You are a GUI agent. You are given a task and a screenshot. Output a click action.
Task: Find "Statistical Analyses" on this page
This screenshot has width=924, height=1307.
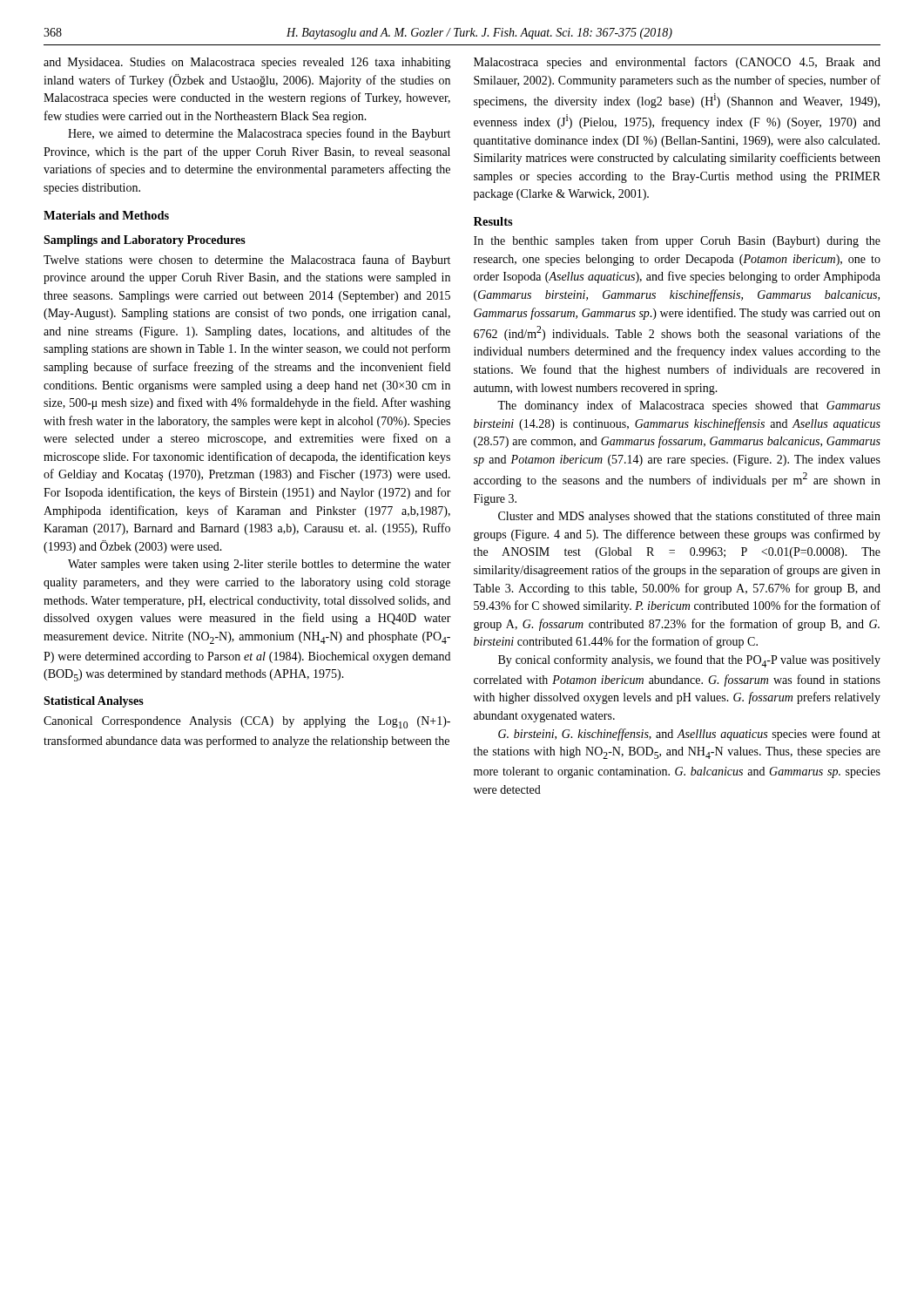click(94, 701)
